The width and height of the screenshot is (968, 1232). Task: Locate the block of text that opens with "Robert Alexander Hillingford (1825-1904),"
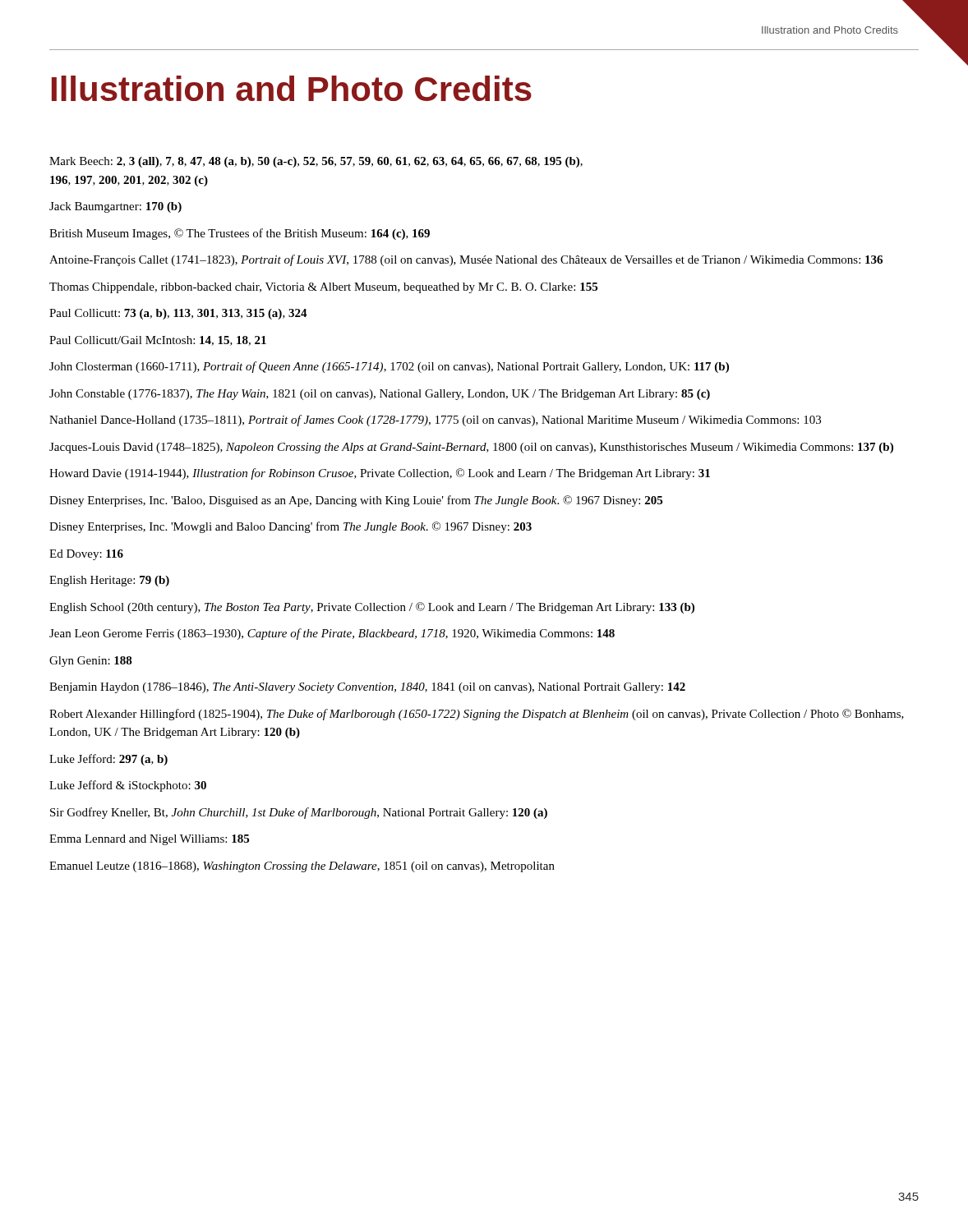(x=477, y=723)
